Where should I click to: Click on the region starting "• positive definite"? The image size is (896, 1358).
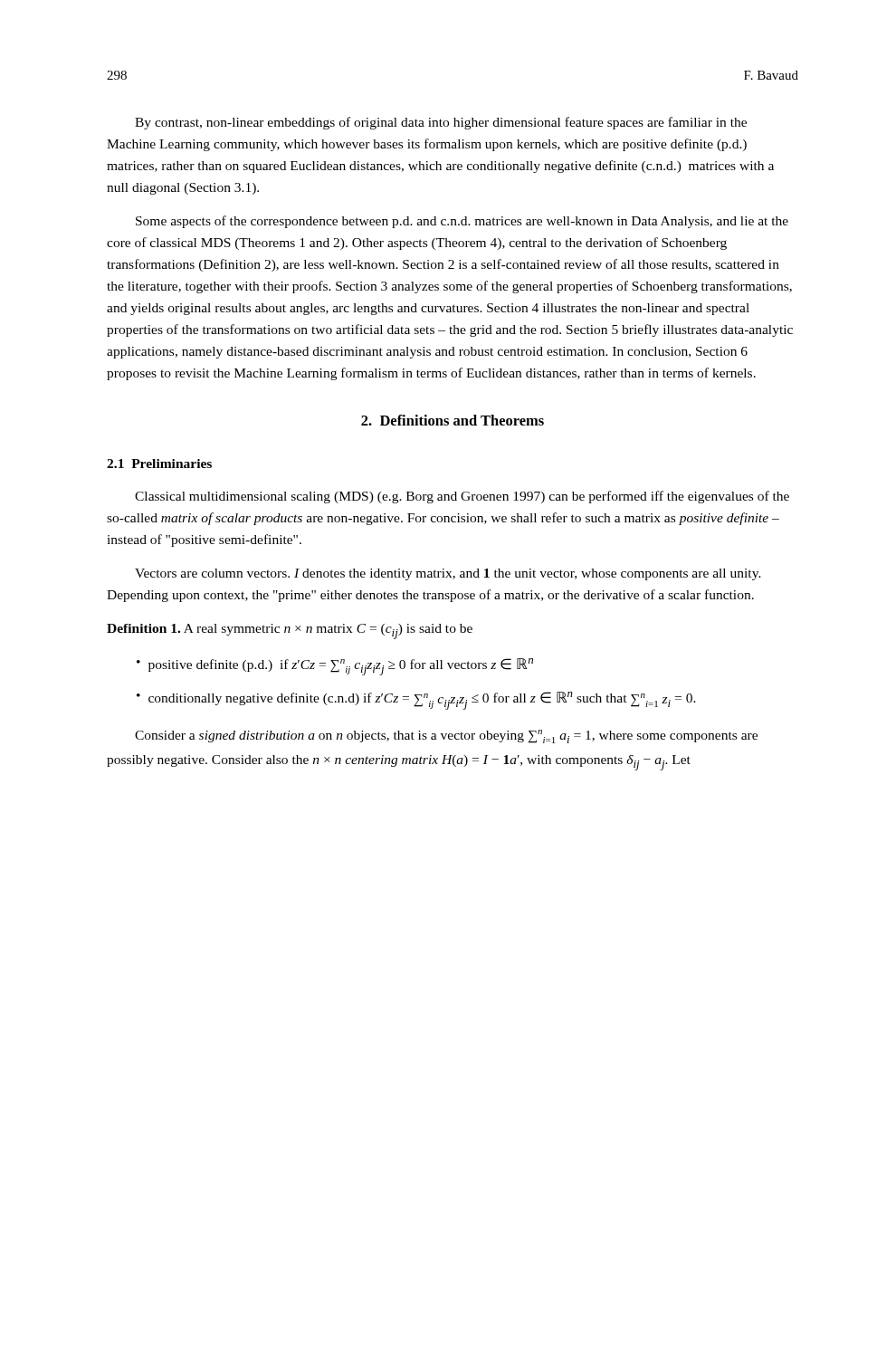[467, 665]
